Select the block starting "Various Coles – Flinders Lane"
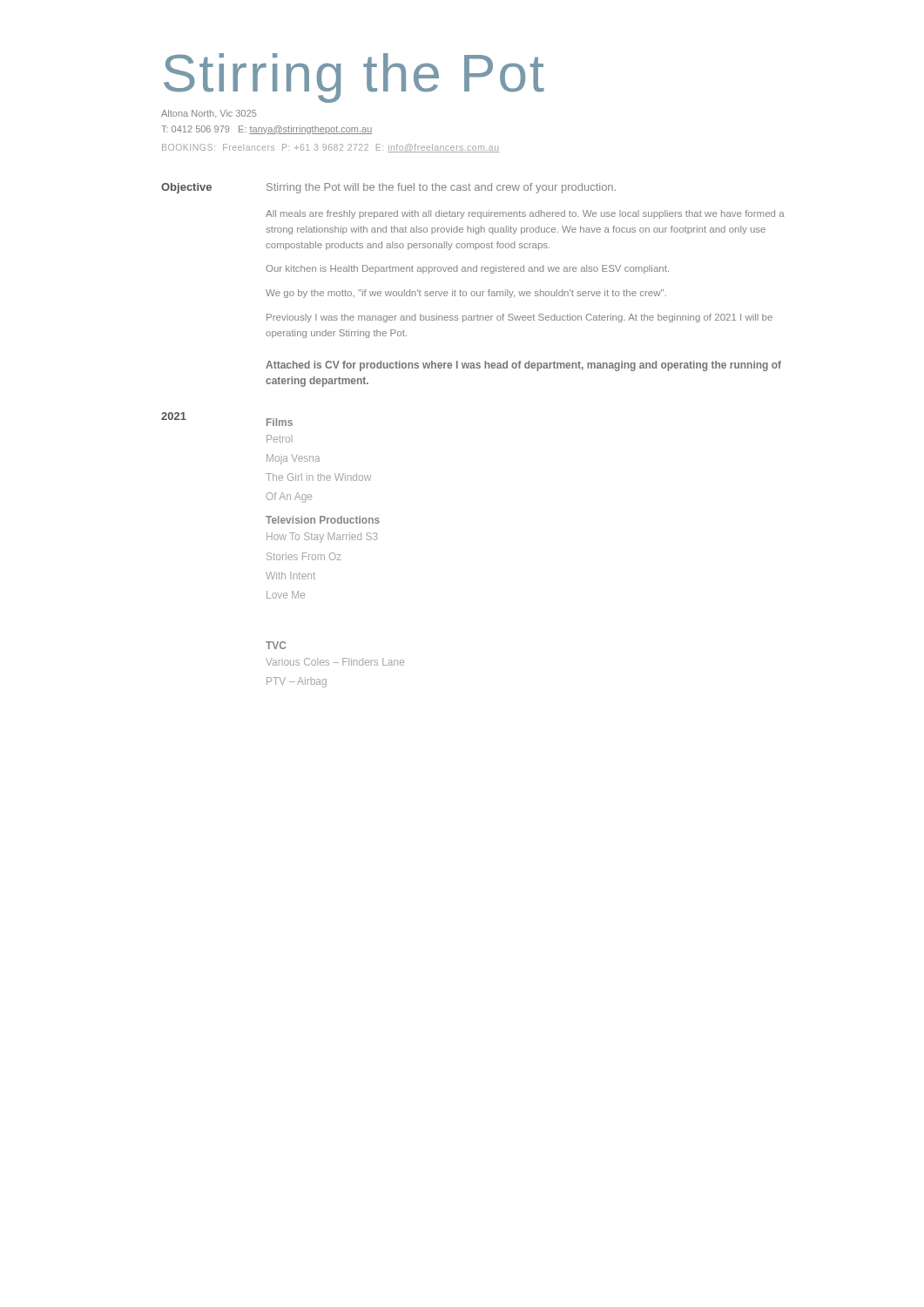924x1307 pixels. click(335, 662)
